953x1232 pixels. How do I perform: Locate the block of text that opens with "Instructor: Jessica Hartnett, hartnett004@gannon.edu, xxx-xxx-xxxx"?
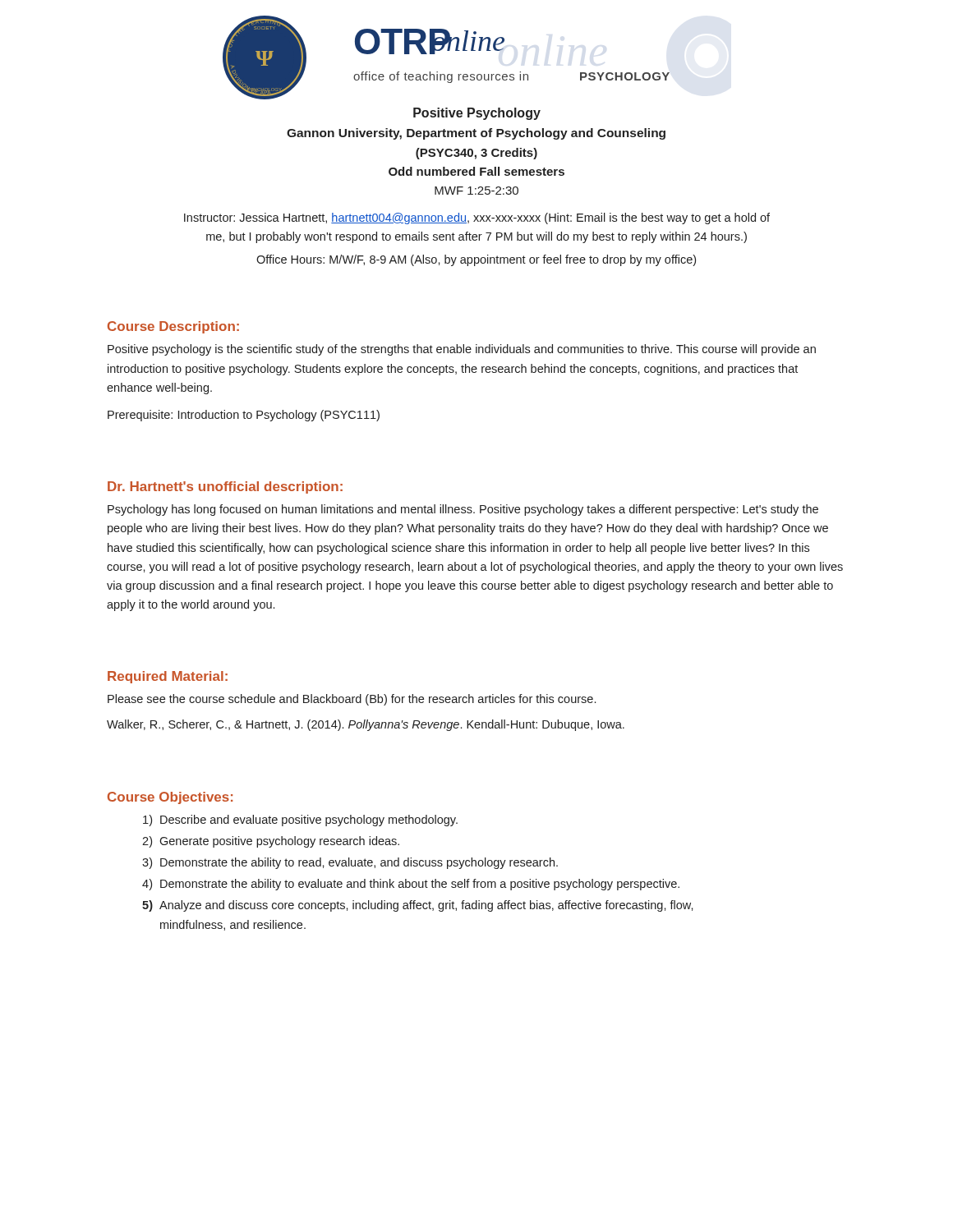tap(476, 227)
